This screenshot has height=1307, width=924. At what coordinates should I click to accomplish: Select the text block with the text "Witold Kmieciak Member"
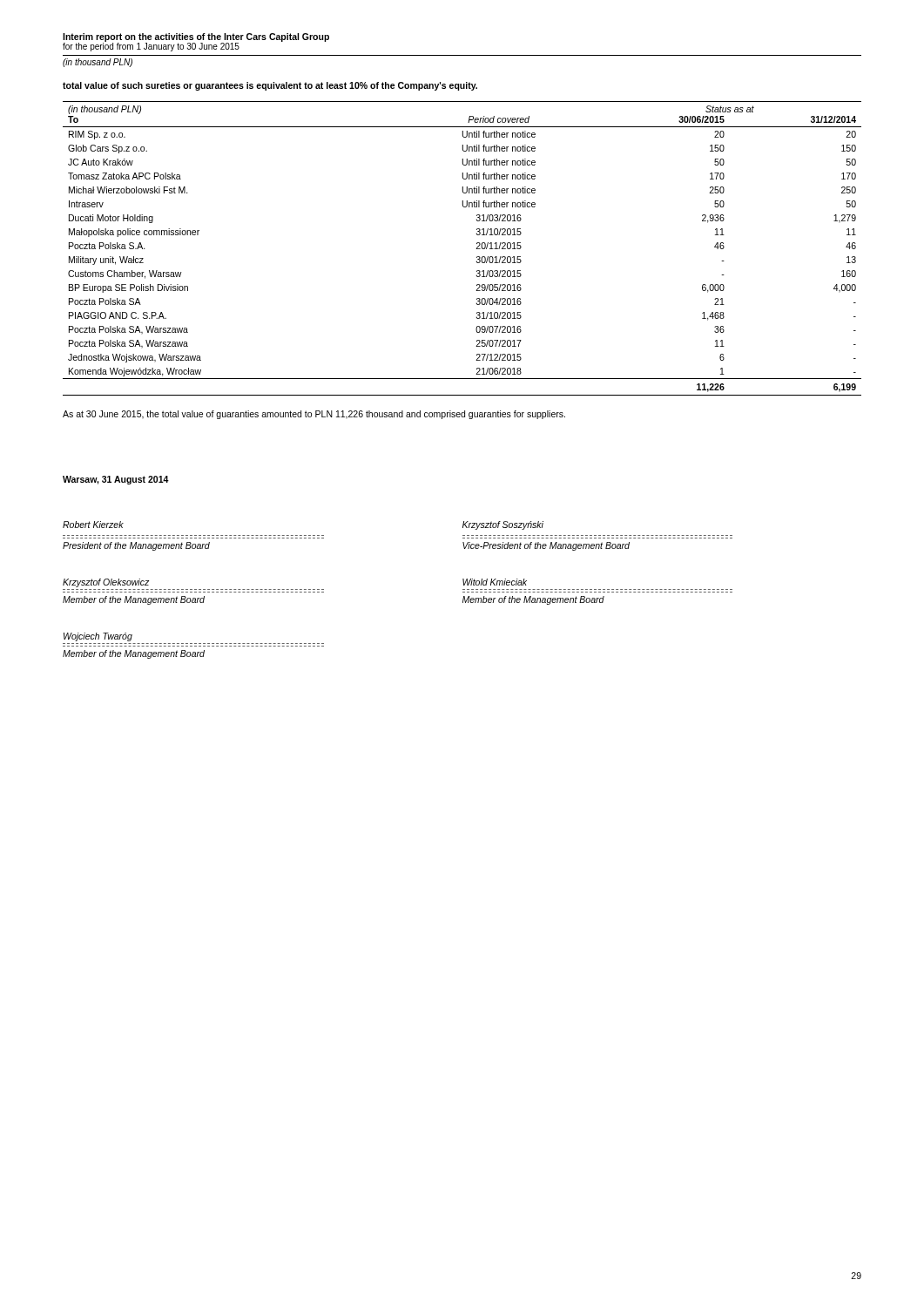(662, 591)
